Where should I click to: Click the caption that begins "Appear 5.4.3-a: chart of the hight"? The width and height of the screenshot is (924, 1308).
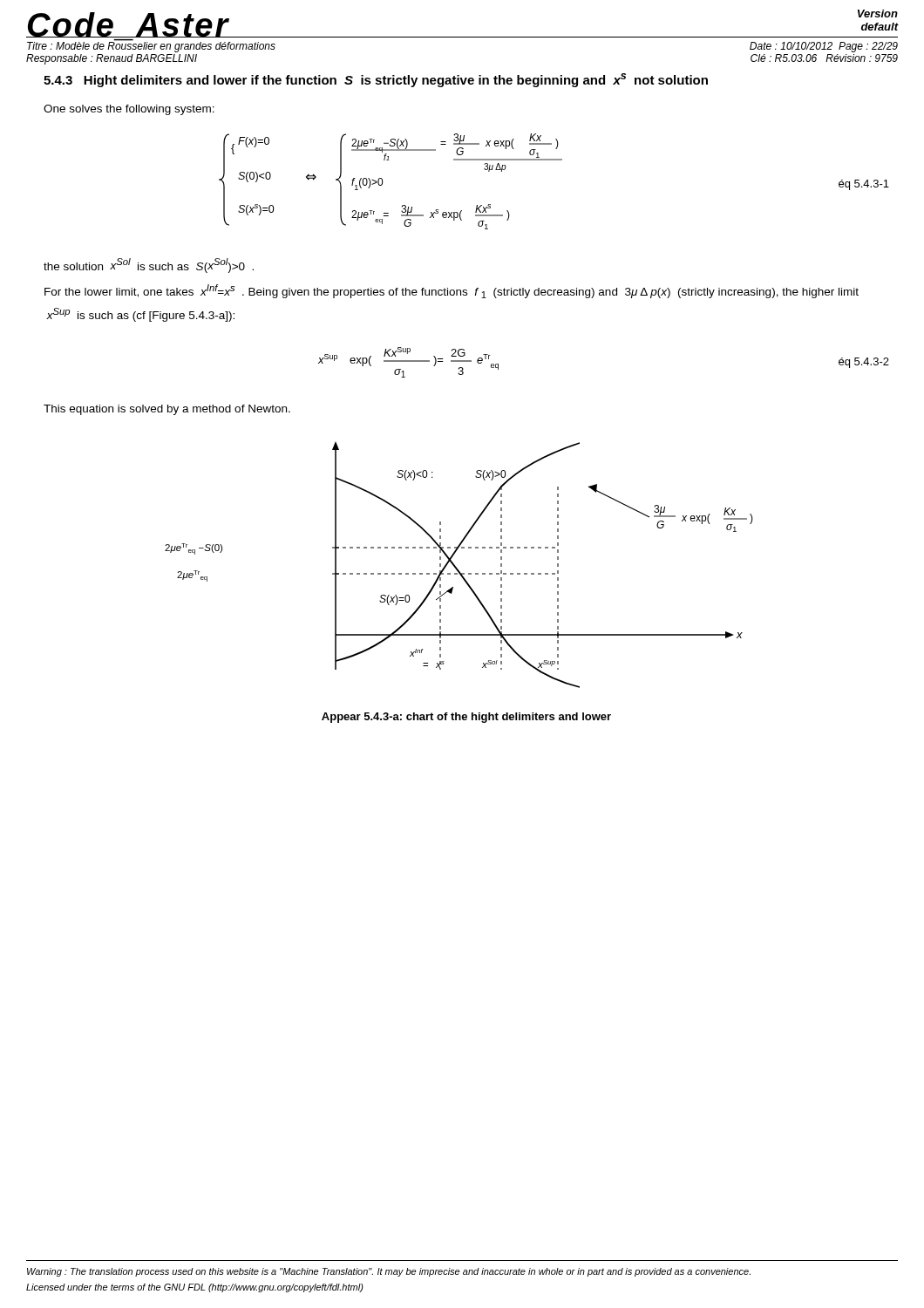click(x=466, y=716)
